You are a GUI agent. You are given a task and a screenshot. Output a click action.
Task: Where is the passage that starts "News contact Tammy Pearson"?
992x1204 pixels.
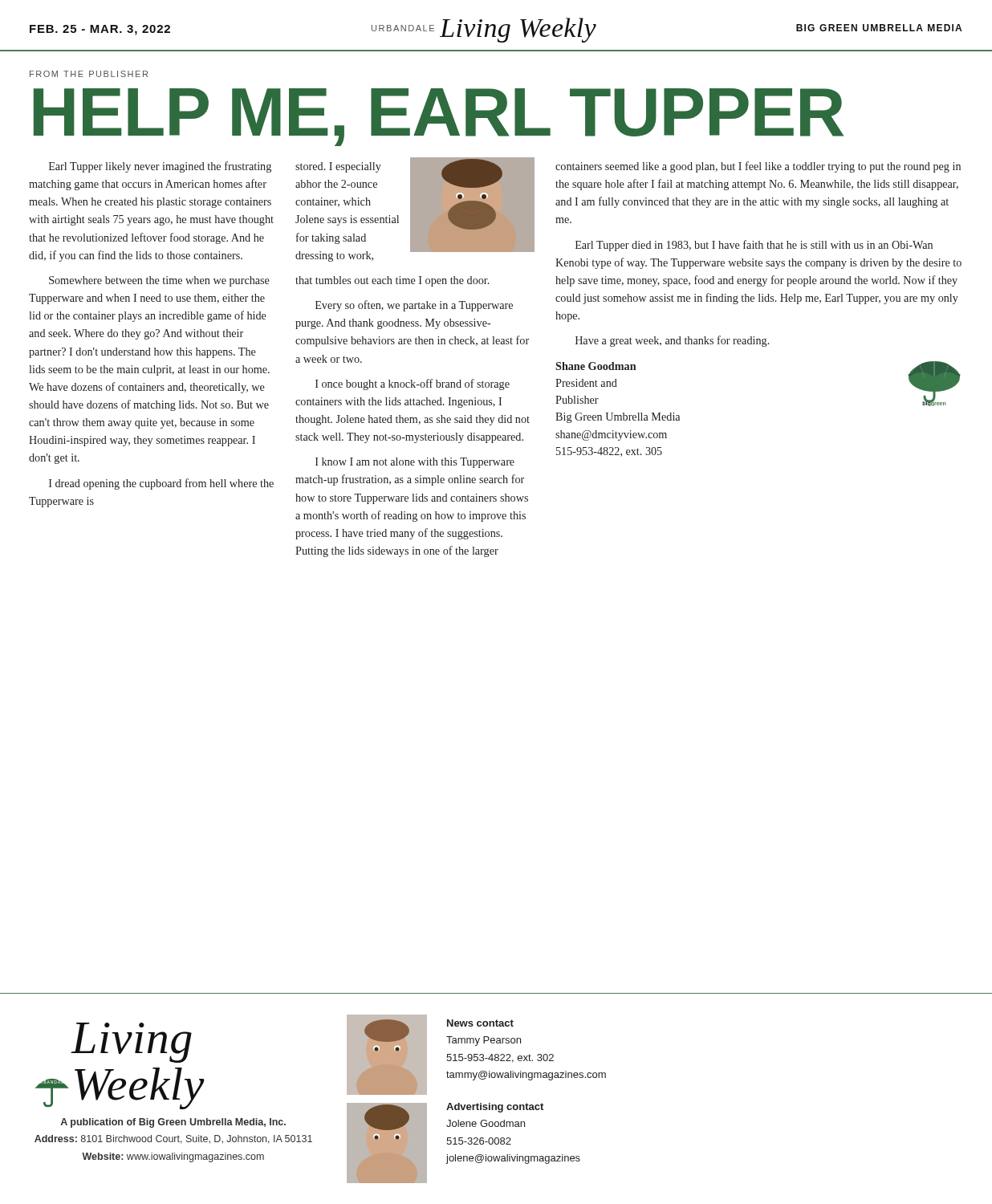point(480,1023)
